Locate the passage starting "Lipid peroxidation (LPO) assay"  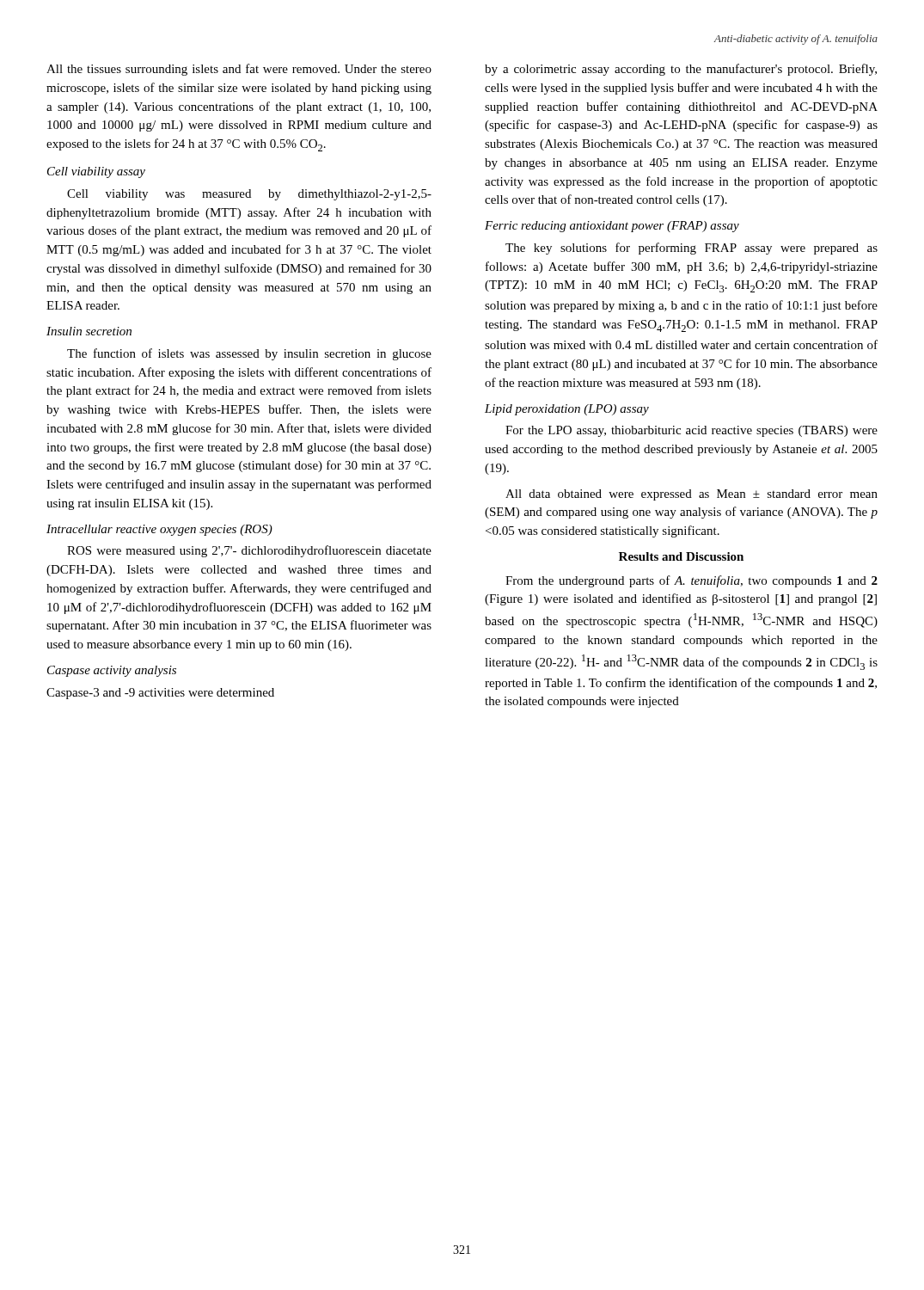pos(567,410)
